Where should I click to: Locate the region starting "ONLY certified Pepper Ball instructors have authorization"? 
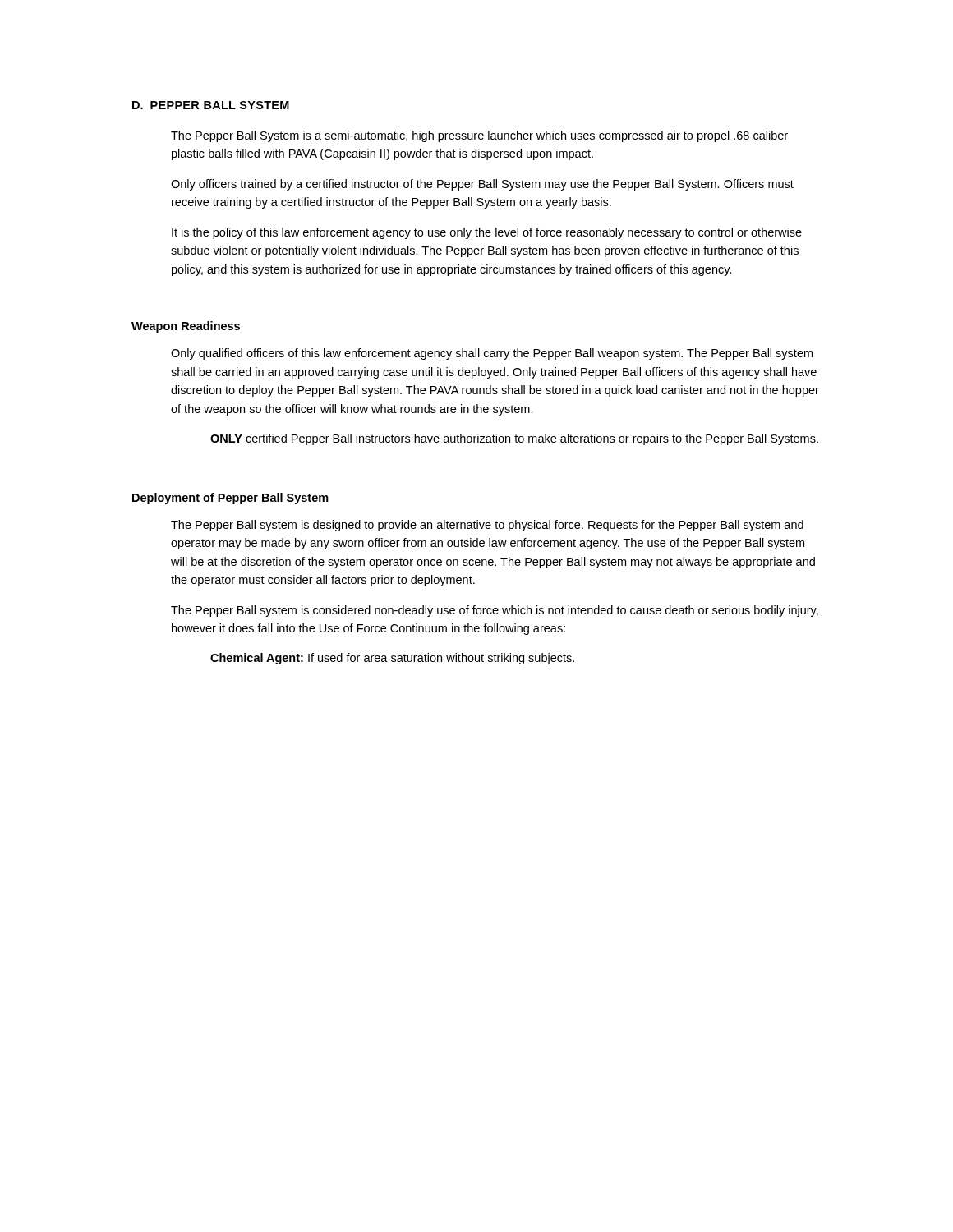[x=516, y=439]
